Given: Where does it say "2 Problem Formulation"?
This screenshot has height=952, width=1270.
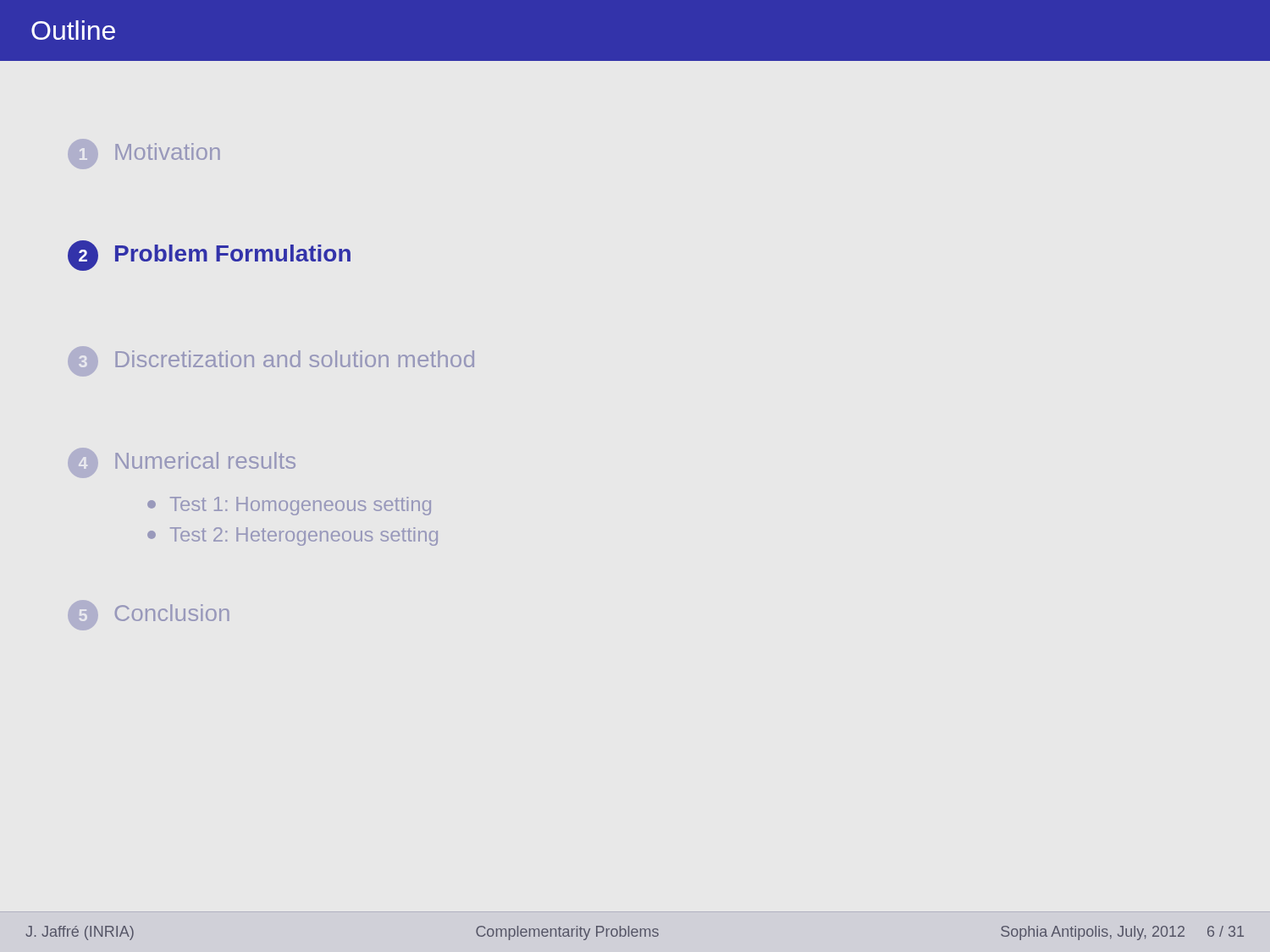Looking at the screenshot, I should pos(210,255).
